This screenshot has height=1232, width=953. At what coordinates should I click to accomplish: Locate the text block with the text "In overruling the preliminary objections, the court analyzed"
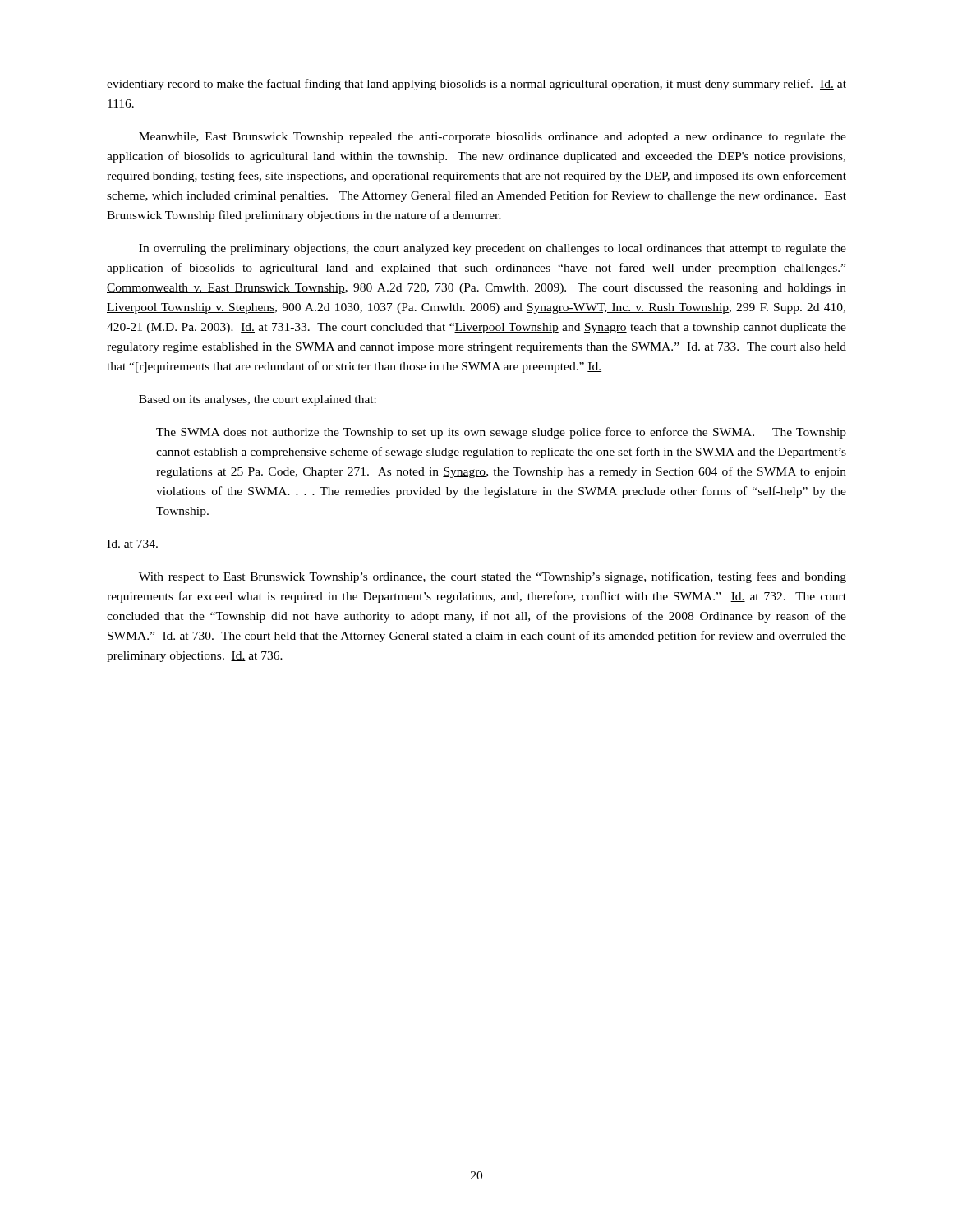pos(476,307)
